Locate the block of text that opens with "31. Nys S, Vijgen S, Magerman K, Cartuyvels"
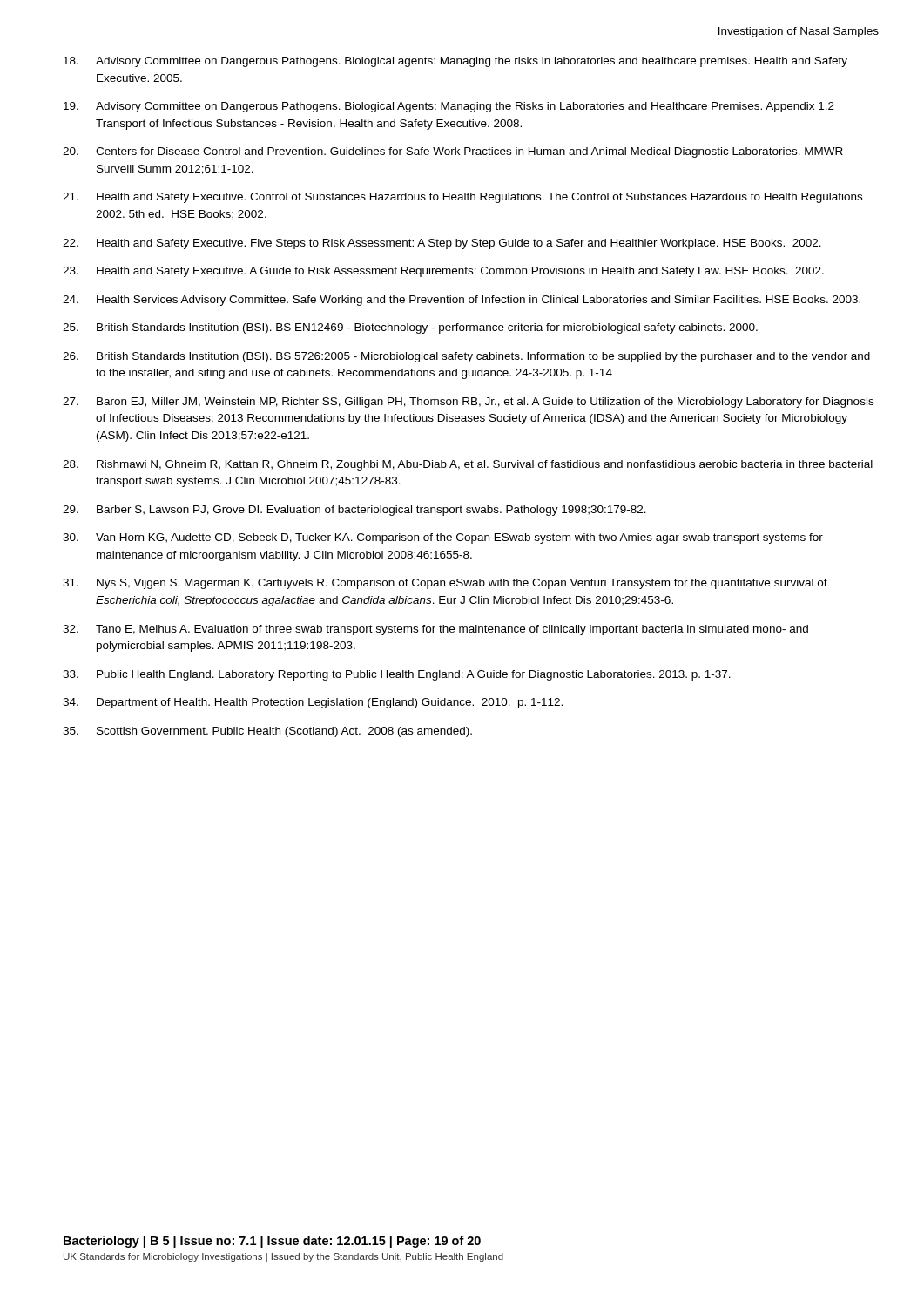 pos(471,592)
